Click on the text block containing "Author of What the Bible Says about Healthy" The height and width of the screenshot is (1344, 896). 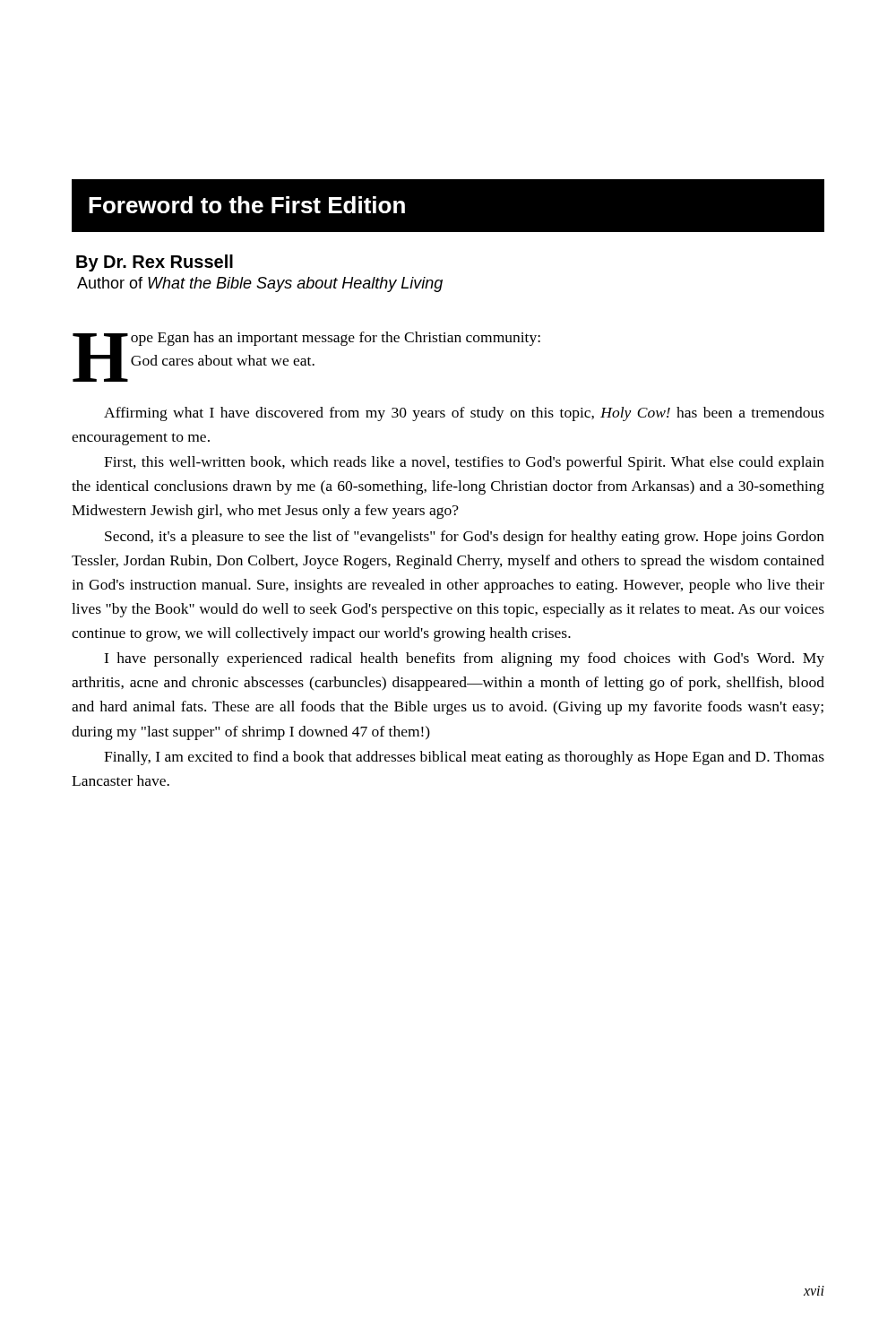(260, 283)
